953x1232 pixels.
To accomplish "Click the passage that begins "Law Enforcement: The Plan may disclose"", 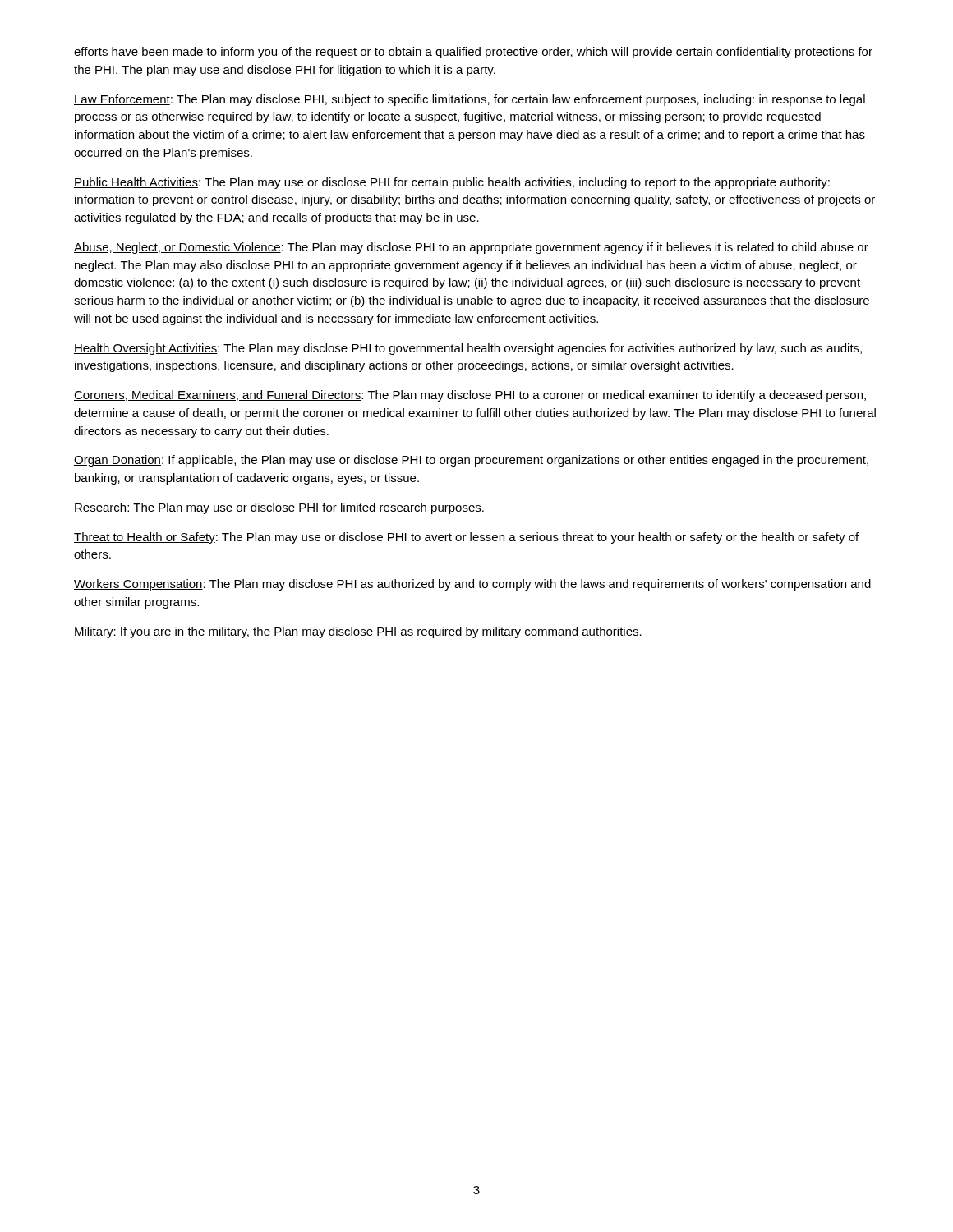I will click(470, 125).
